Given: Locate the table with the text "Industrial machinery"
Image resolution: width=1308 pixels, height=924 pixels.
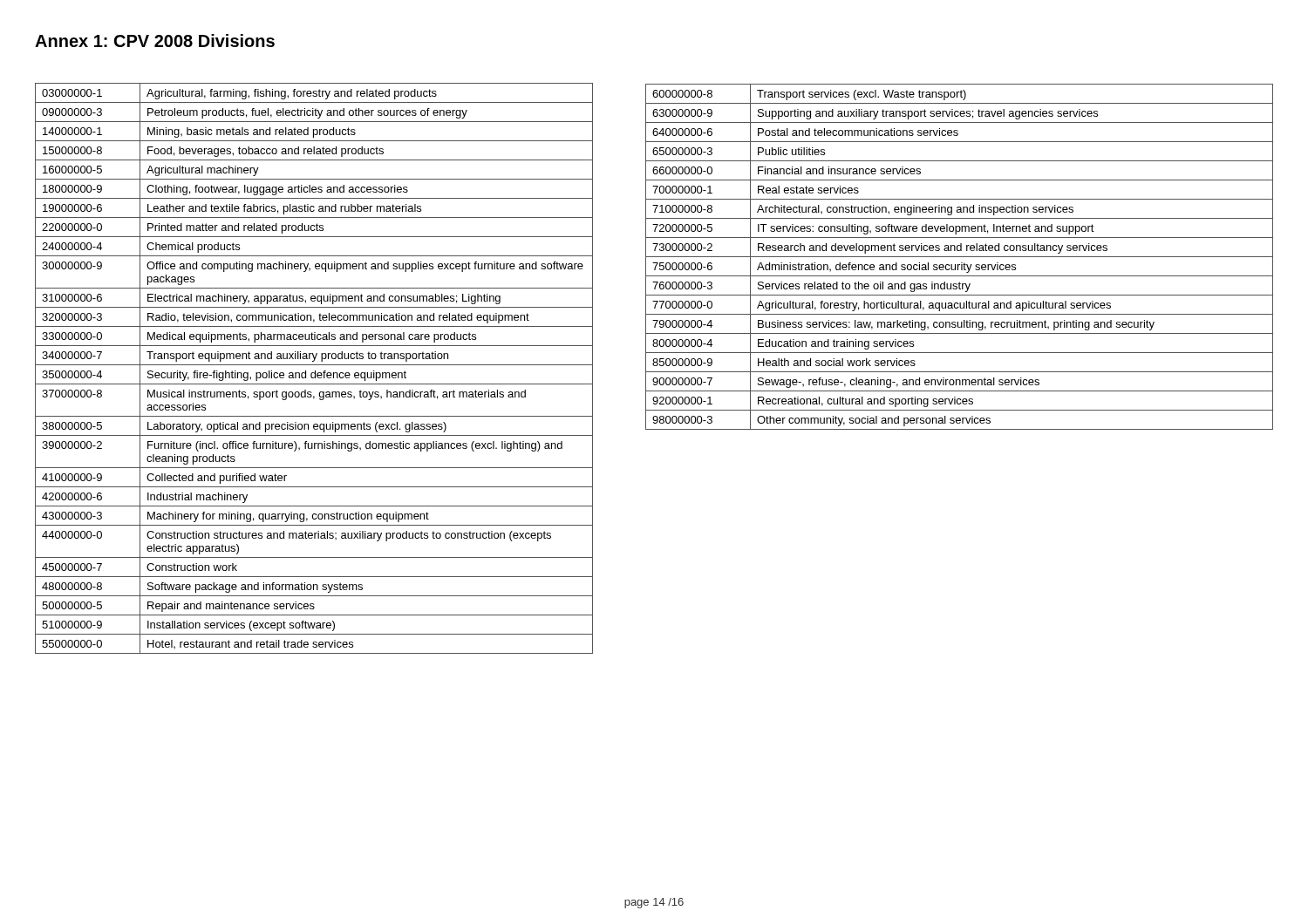Looking at the screenshot, I should click(x=314, y=368).
